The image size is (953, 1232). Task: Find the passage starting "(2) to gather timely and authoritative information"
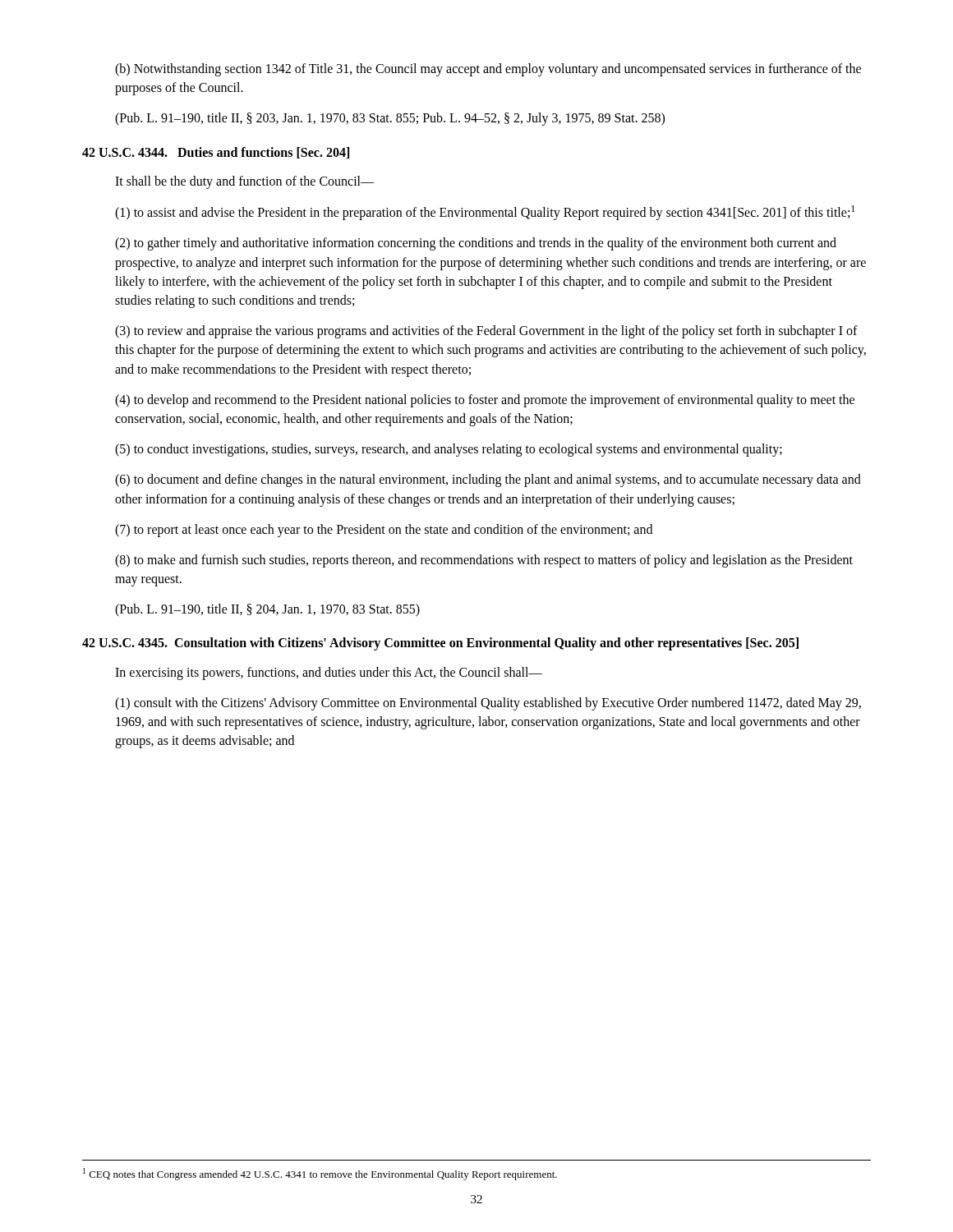pyautogui.click(x=491, y=272)
